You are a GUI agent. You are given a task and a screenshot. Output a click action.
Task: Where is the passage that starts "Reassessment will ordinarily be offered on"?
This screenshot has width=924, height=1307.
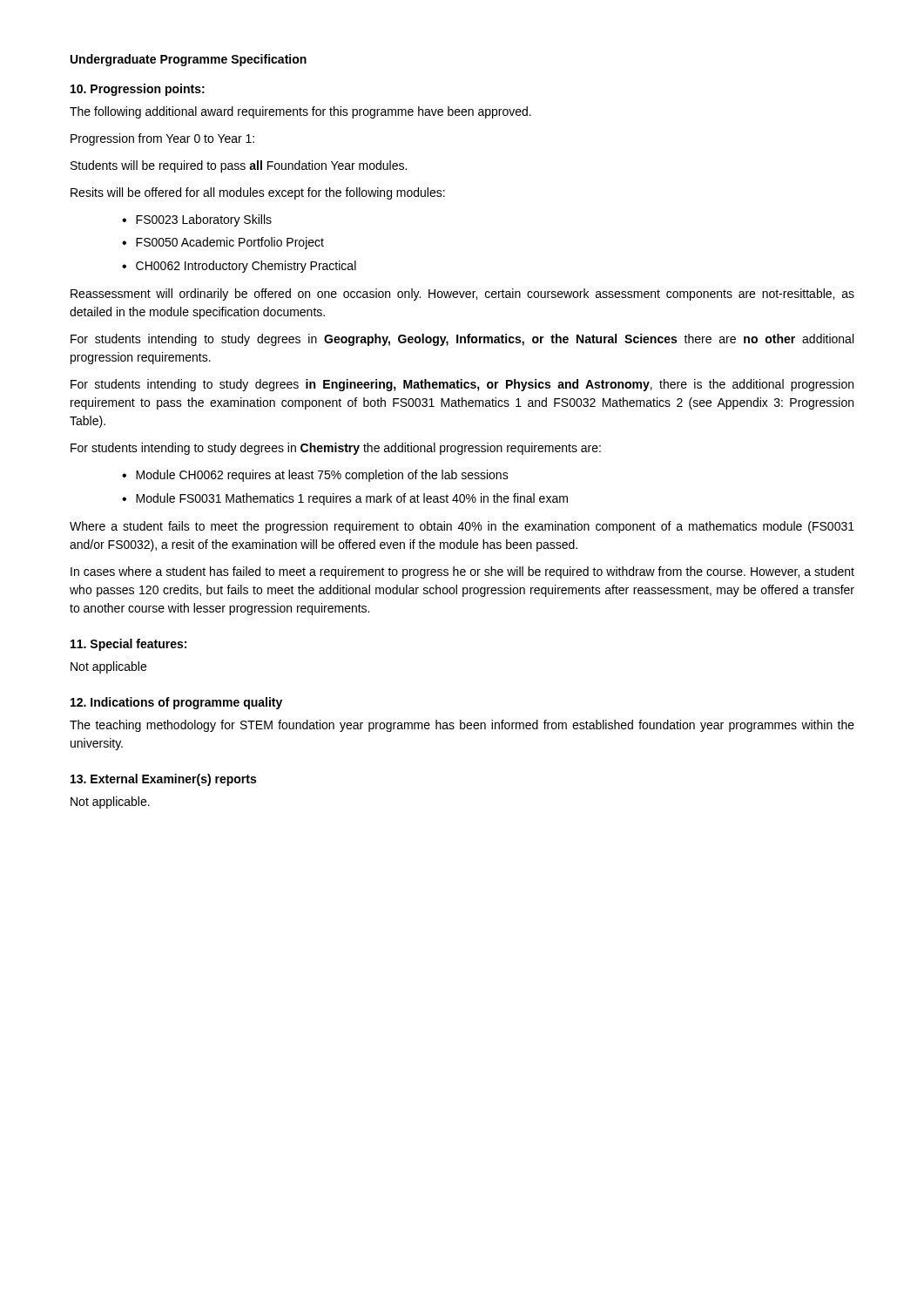[462, 303]
